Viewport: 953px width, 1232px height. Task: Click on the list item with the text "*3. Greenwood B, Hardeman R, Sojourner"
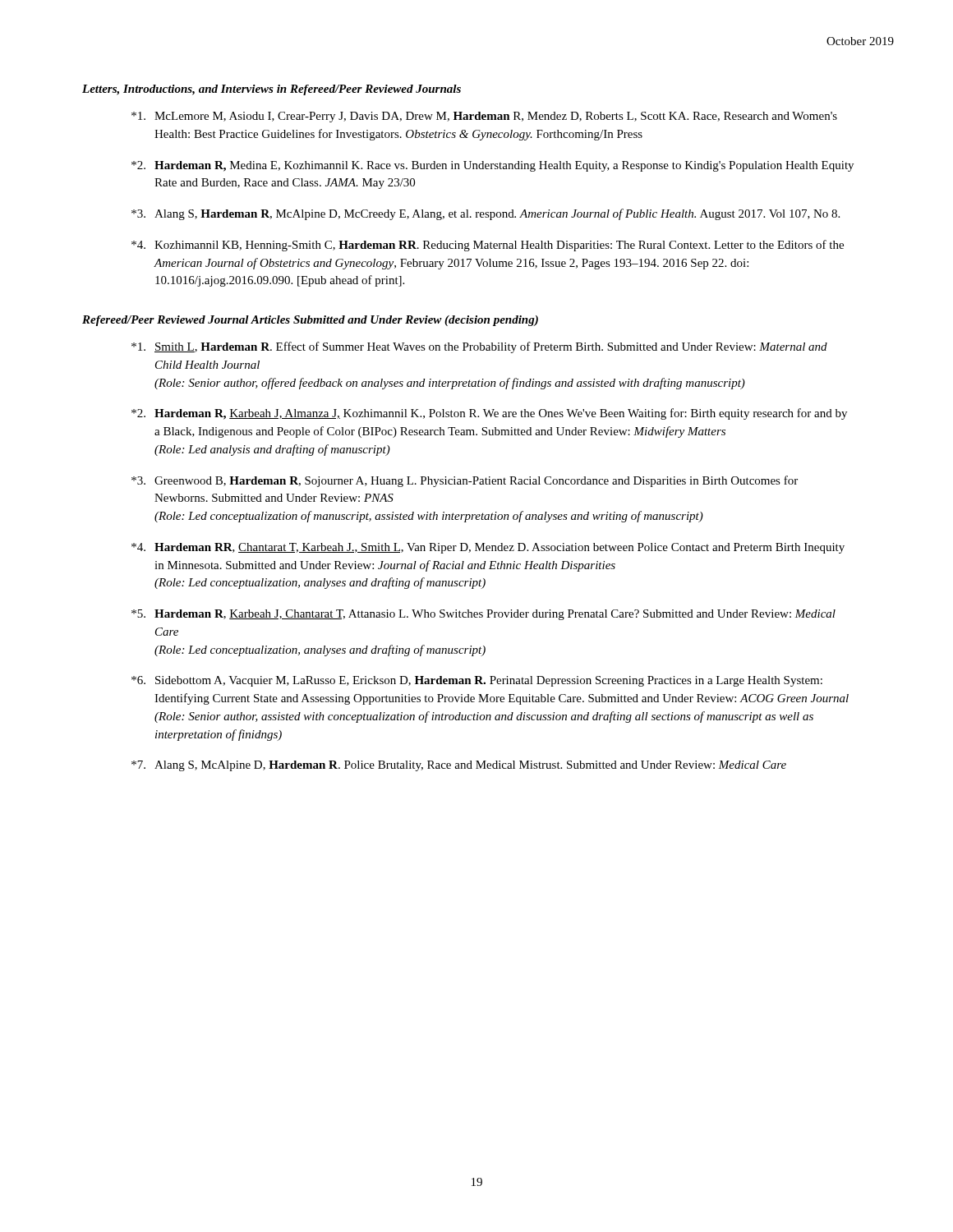[465, 481]
